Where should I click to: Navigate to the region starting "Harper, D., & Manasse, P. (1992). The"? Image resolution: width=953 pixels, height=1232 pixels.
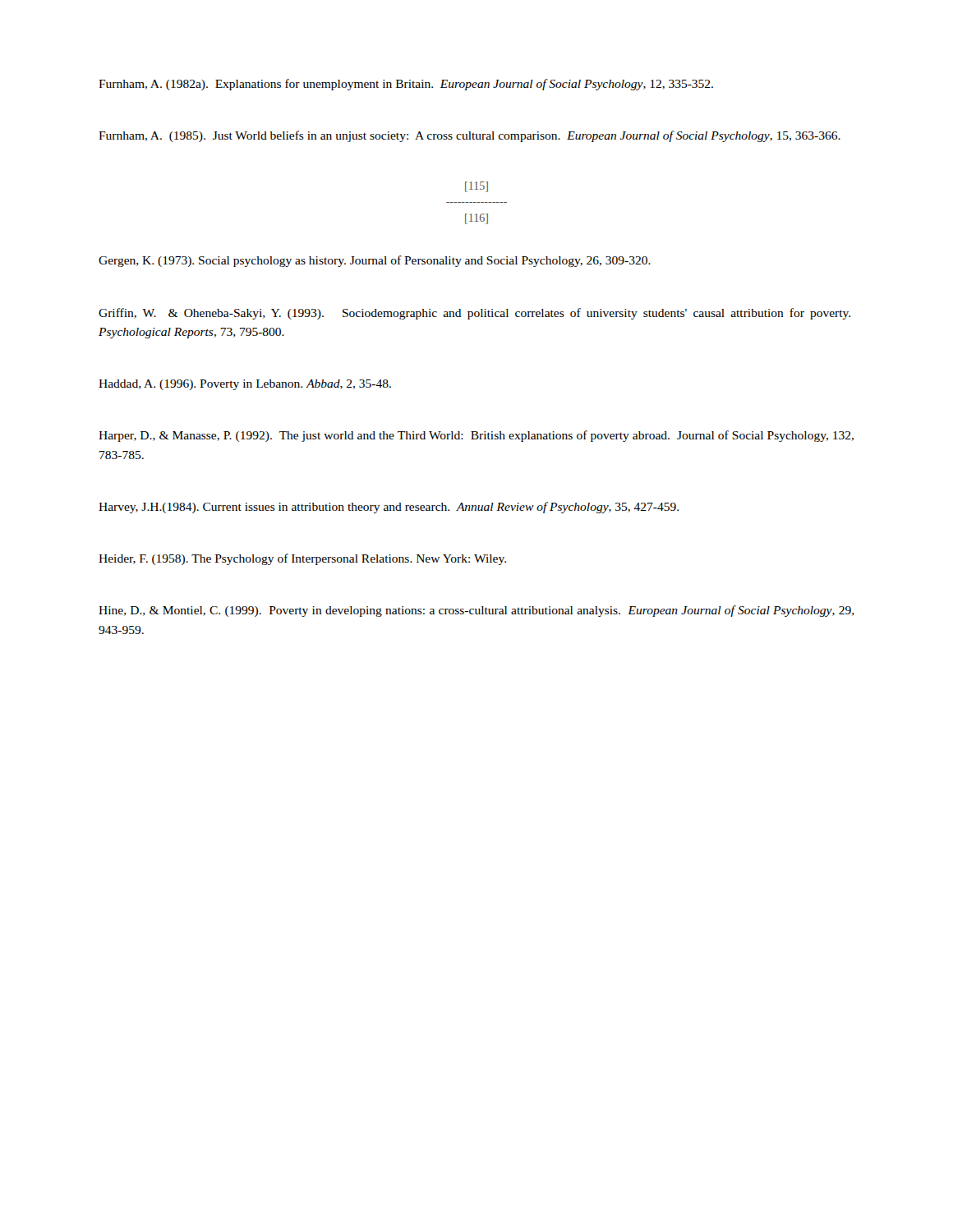[x=476, y=445]
